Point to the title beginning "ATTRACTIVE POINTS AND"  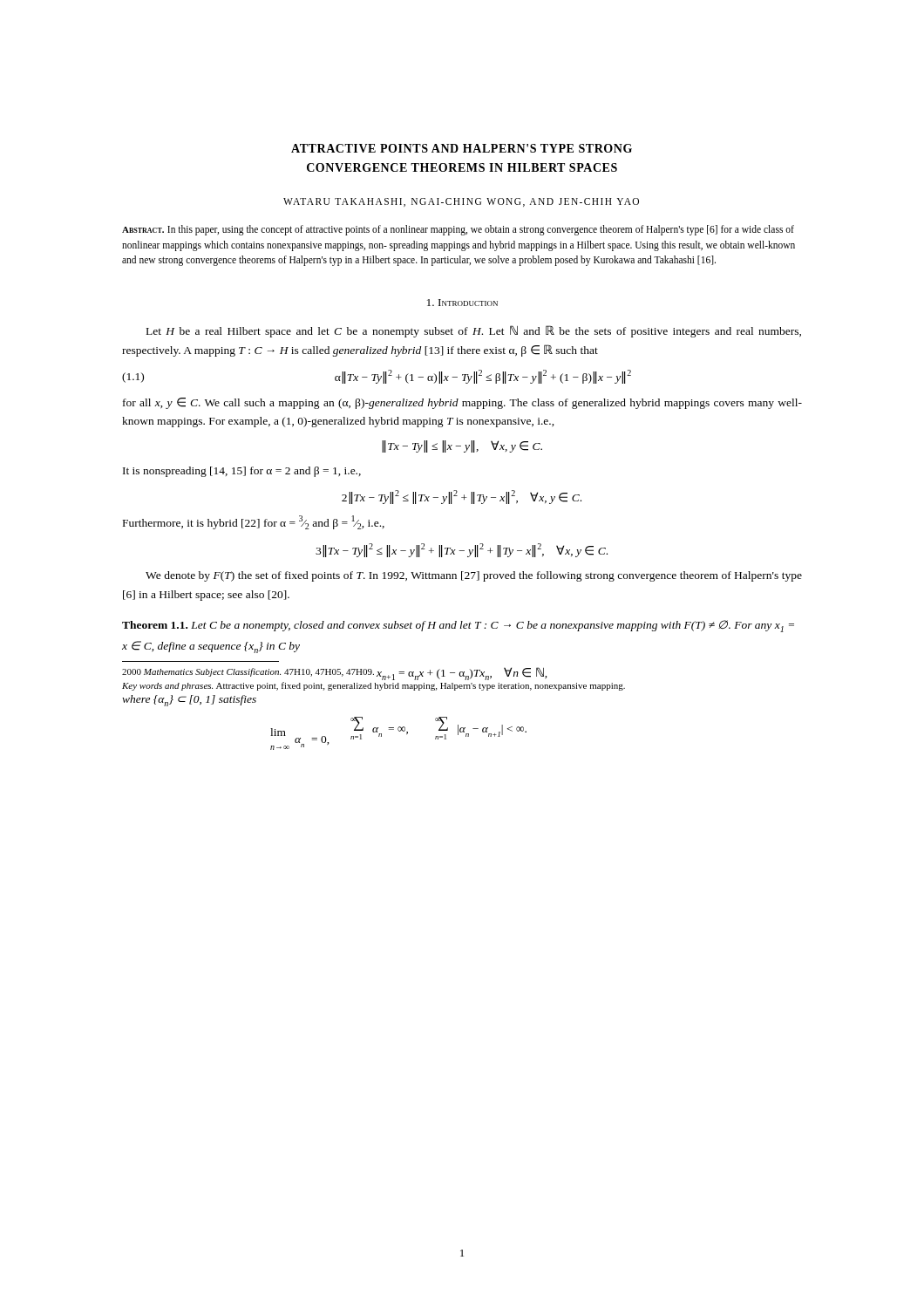[462, 158]
